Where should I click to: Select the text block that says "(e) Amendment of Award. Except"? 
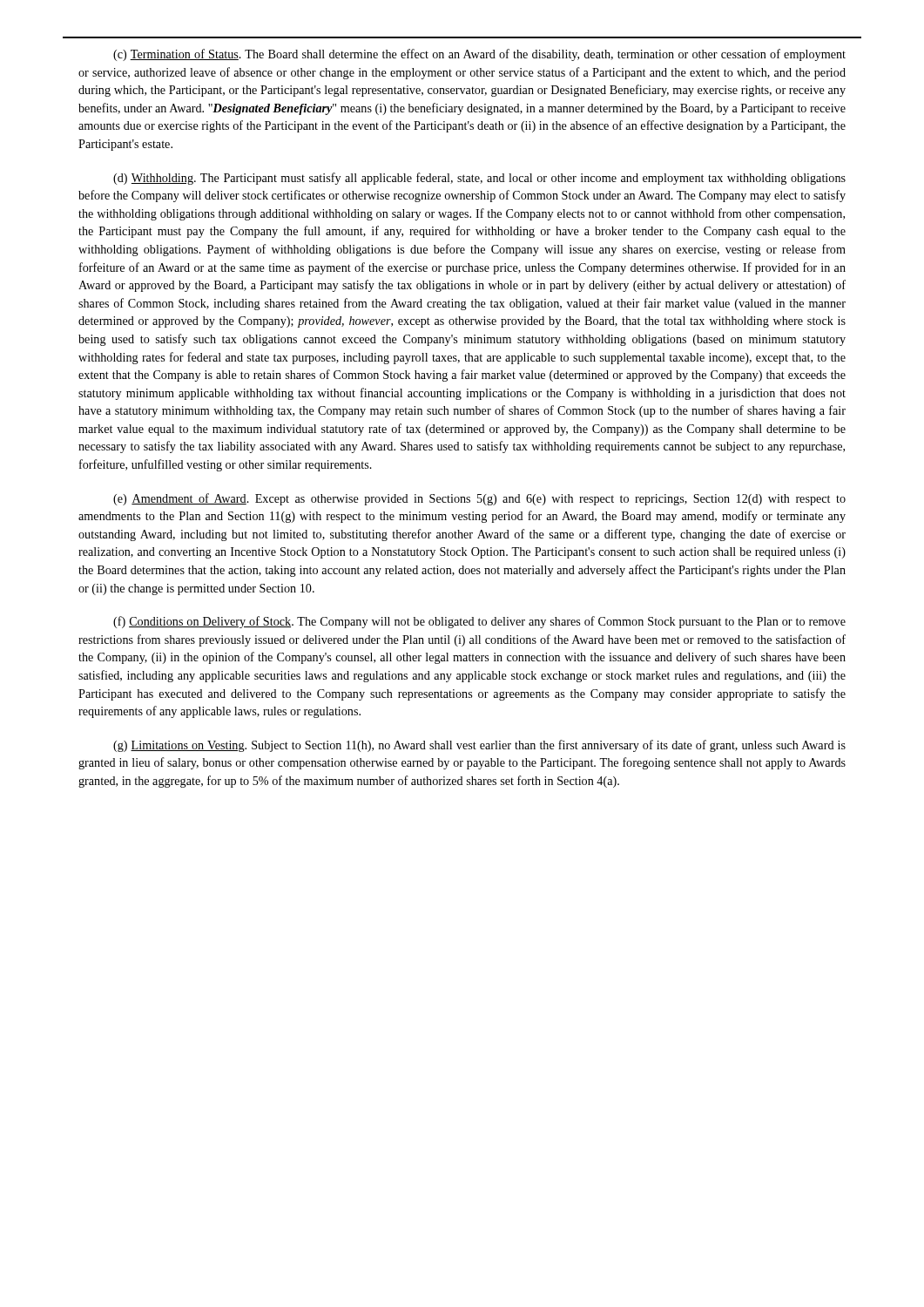pyautogui.click(x=462, y=543)
